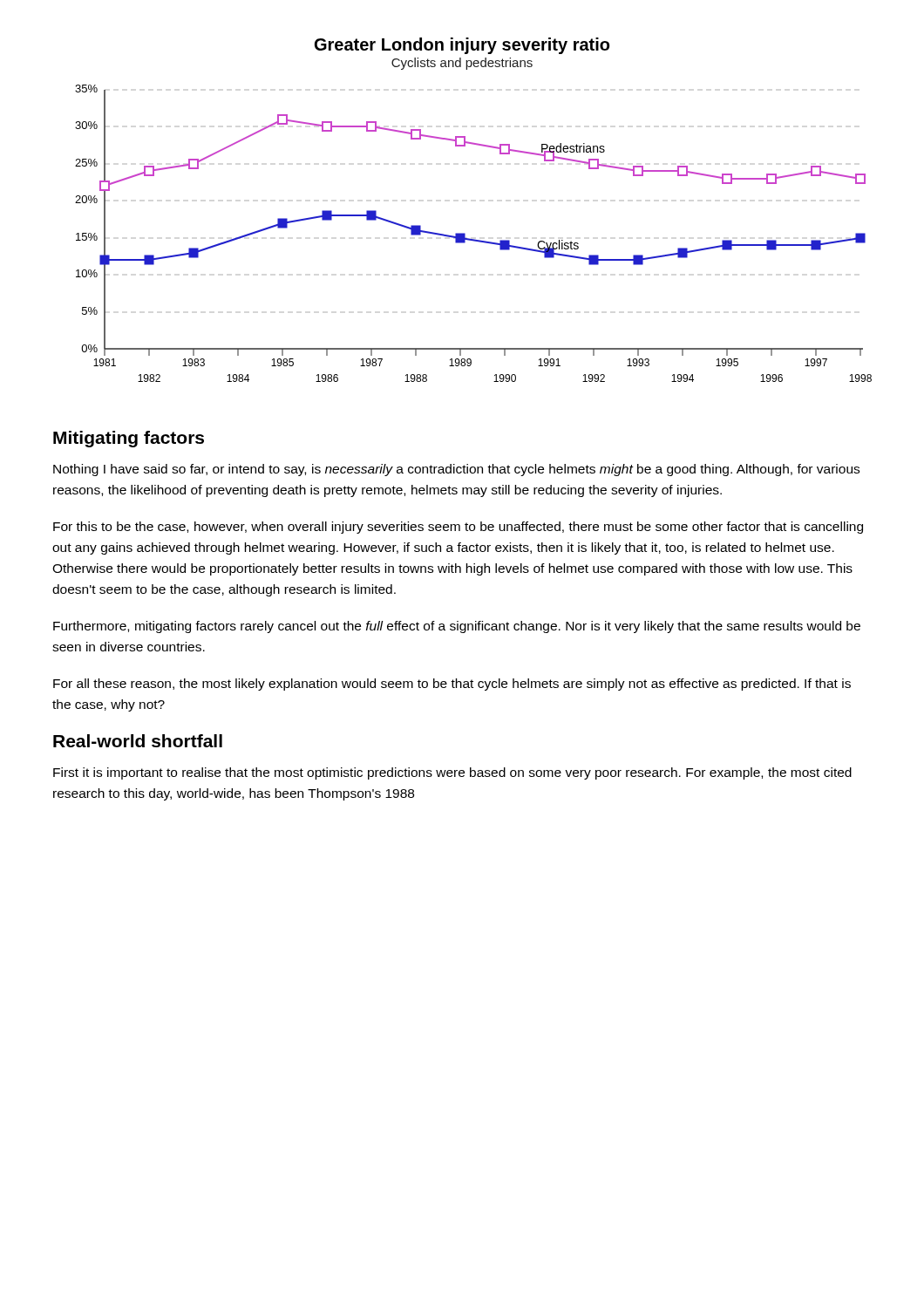Locate the text block that says "Nothing I have said so"
This screenshot has height=1308, width=924.
pos(456,479)
